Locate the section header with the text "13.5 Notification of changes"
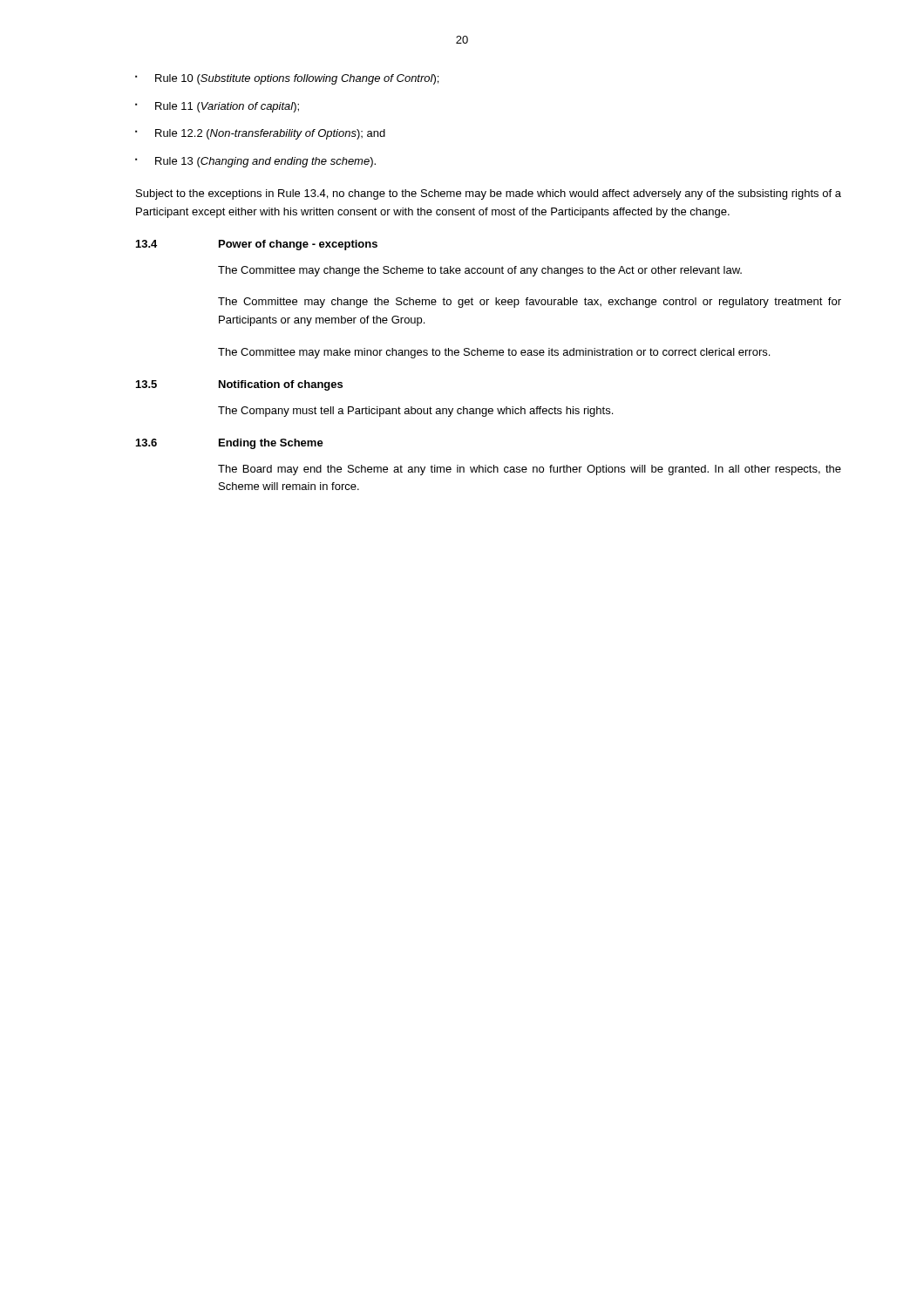 (x=239, y=384)
